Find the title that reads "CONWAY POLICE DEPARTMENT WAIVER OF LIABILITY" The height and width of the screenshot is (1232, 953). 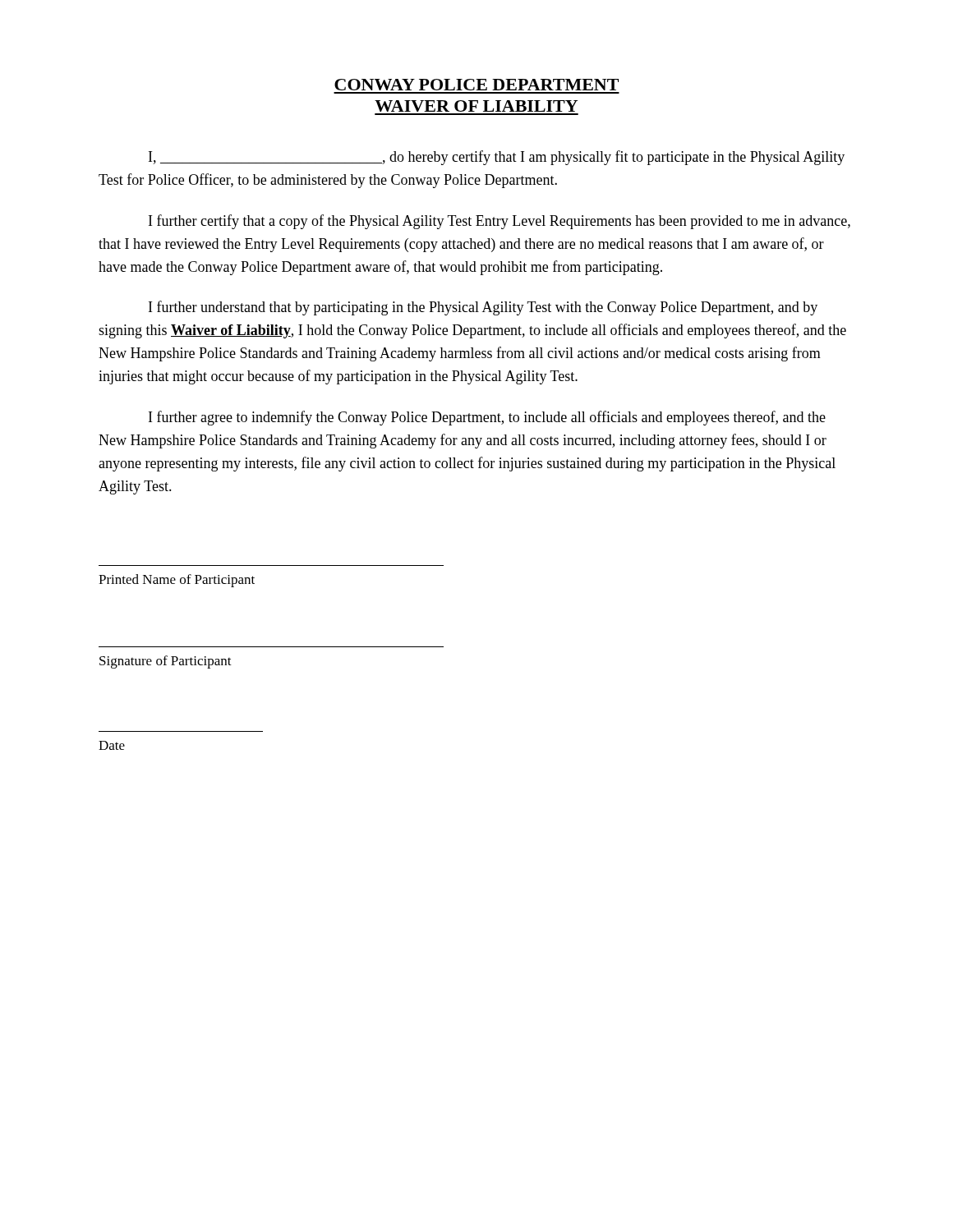[x=476, y=95]
